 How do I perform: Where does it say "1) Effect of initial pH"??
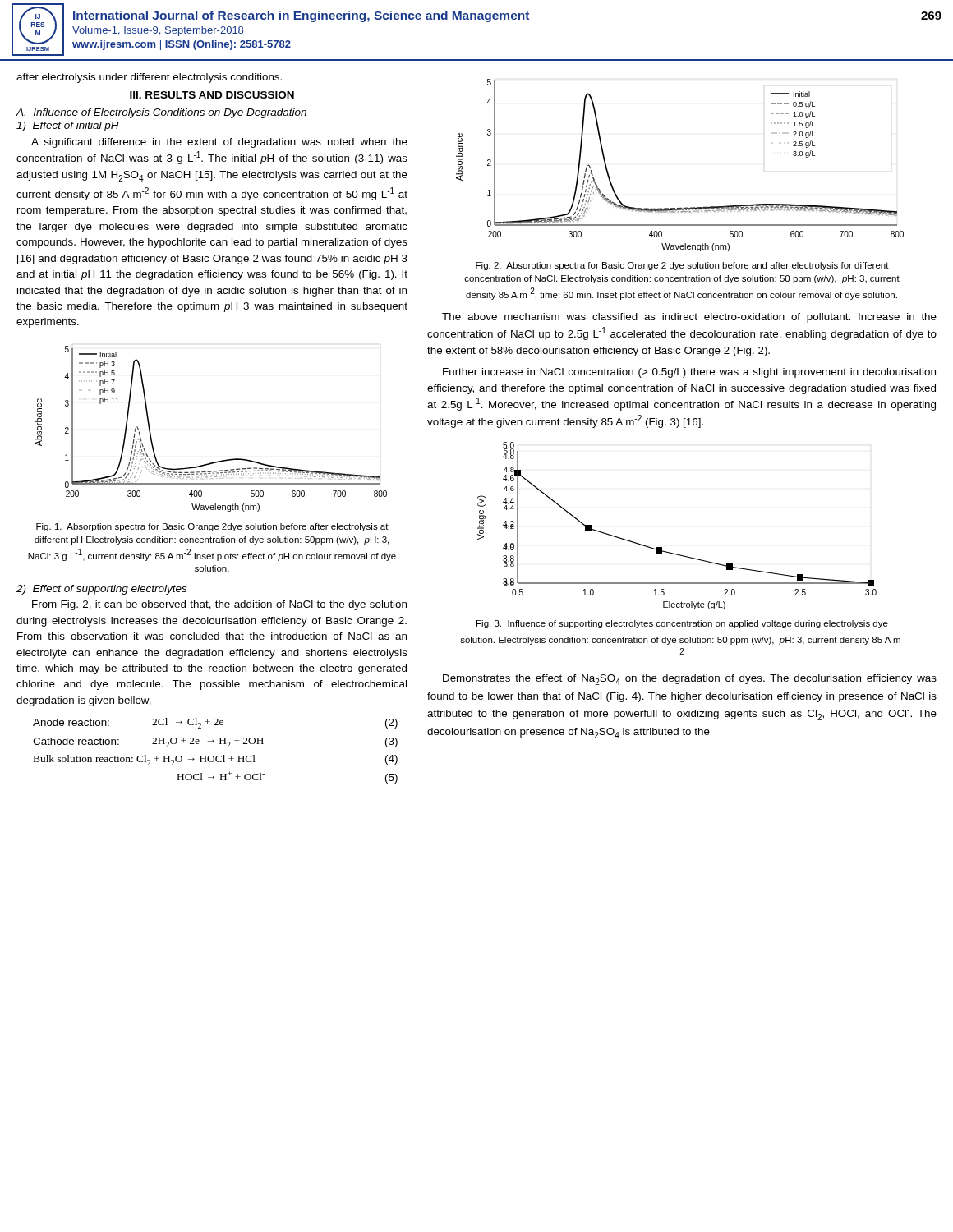coord(68,125)
